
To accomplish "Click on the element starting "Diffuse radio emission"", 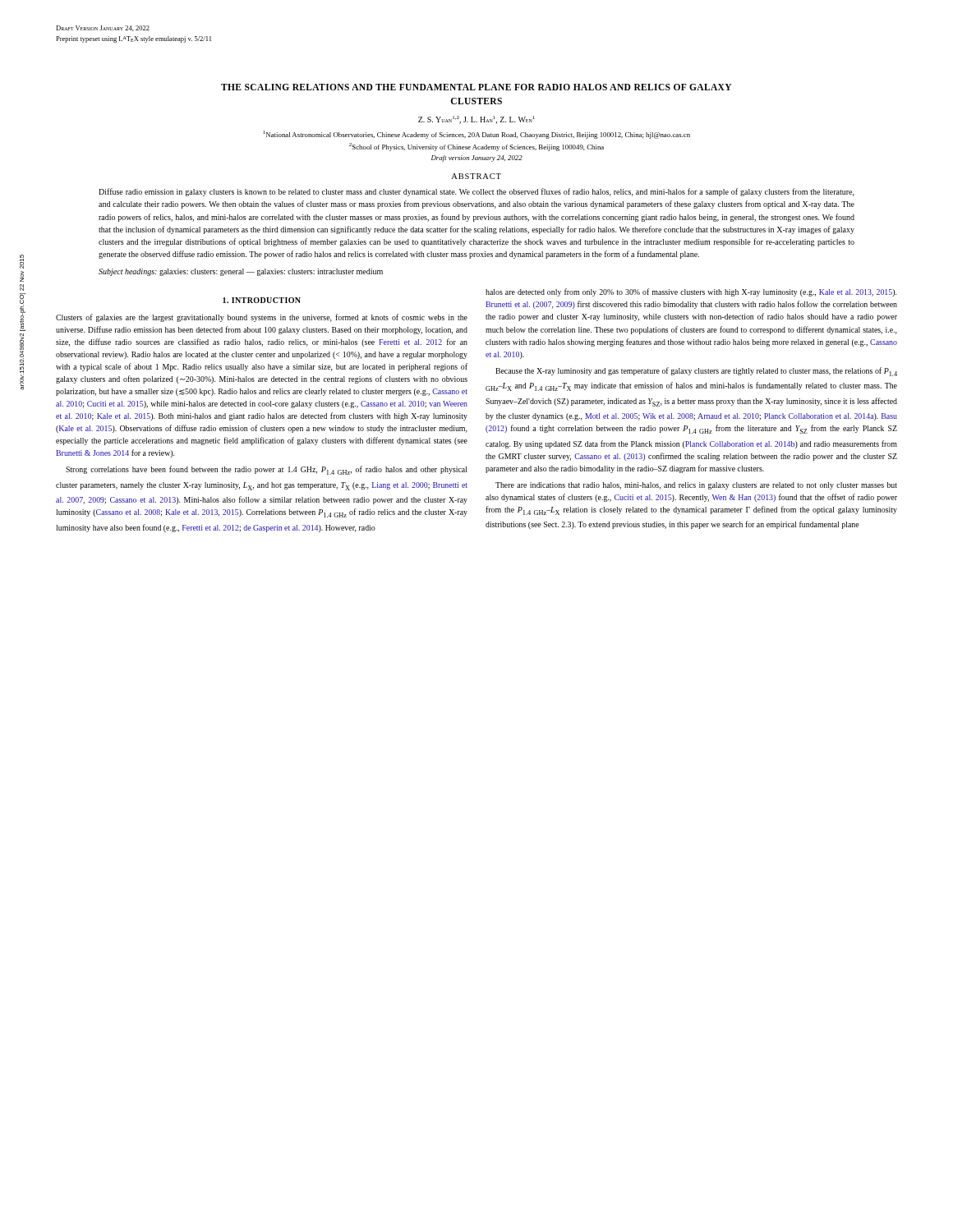I will coord(476,223).
